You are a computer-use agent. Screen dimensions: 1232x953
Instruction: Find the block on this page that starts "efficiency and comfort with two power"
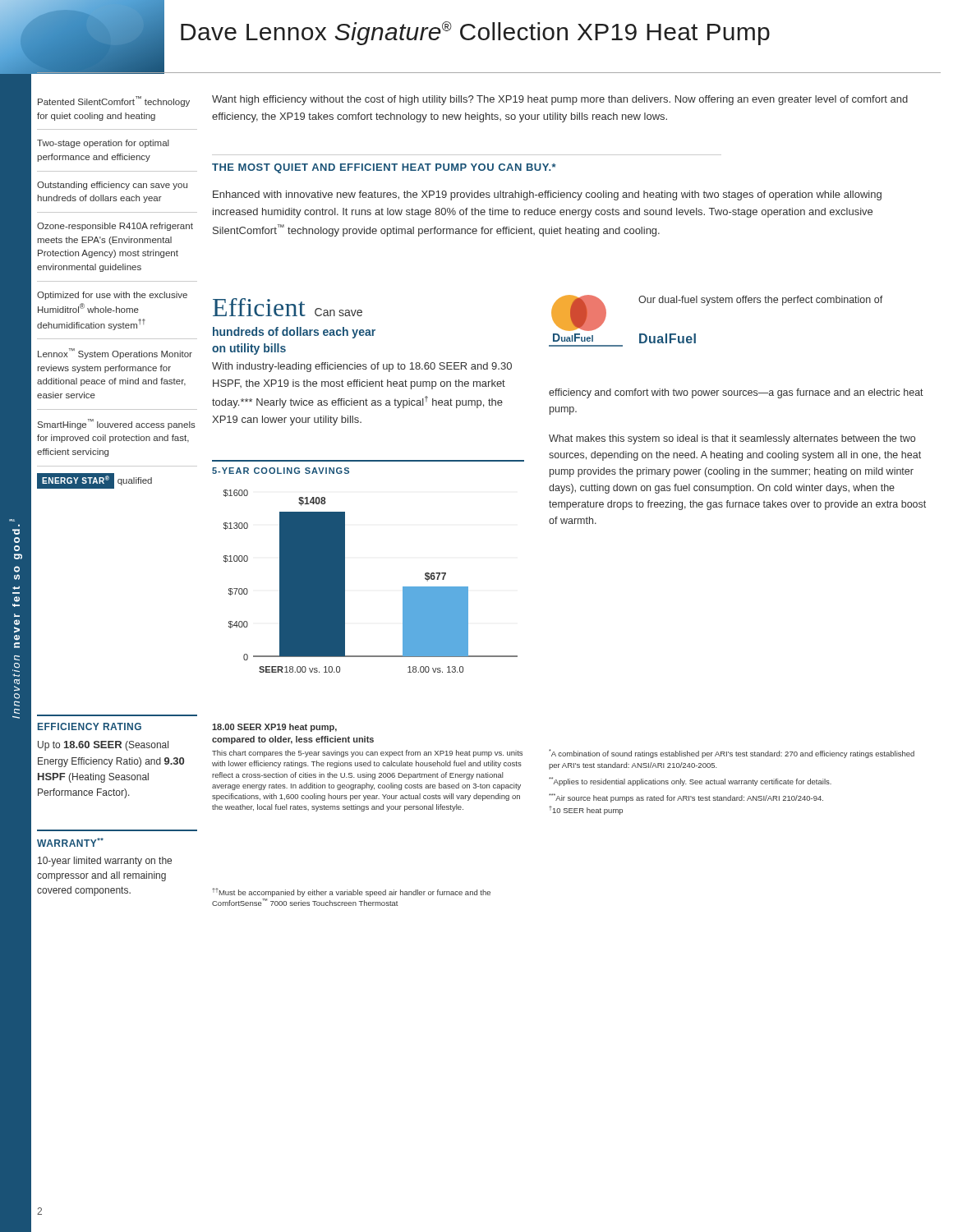tap(736, 401)
